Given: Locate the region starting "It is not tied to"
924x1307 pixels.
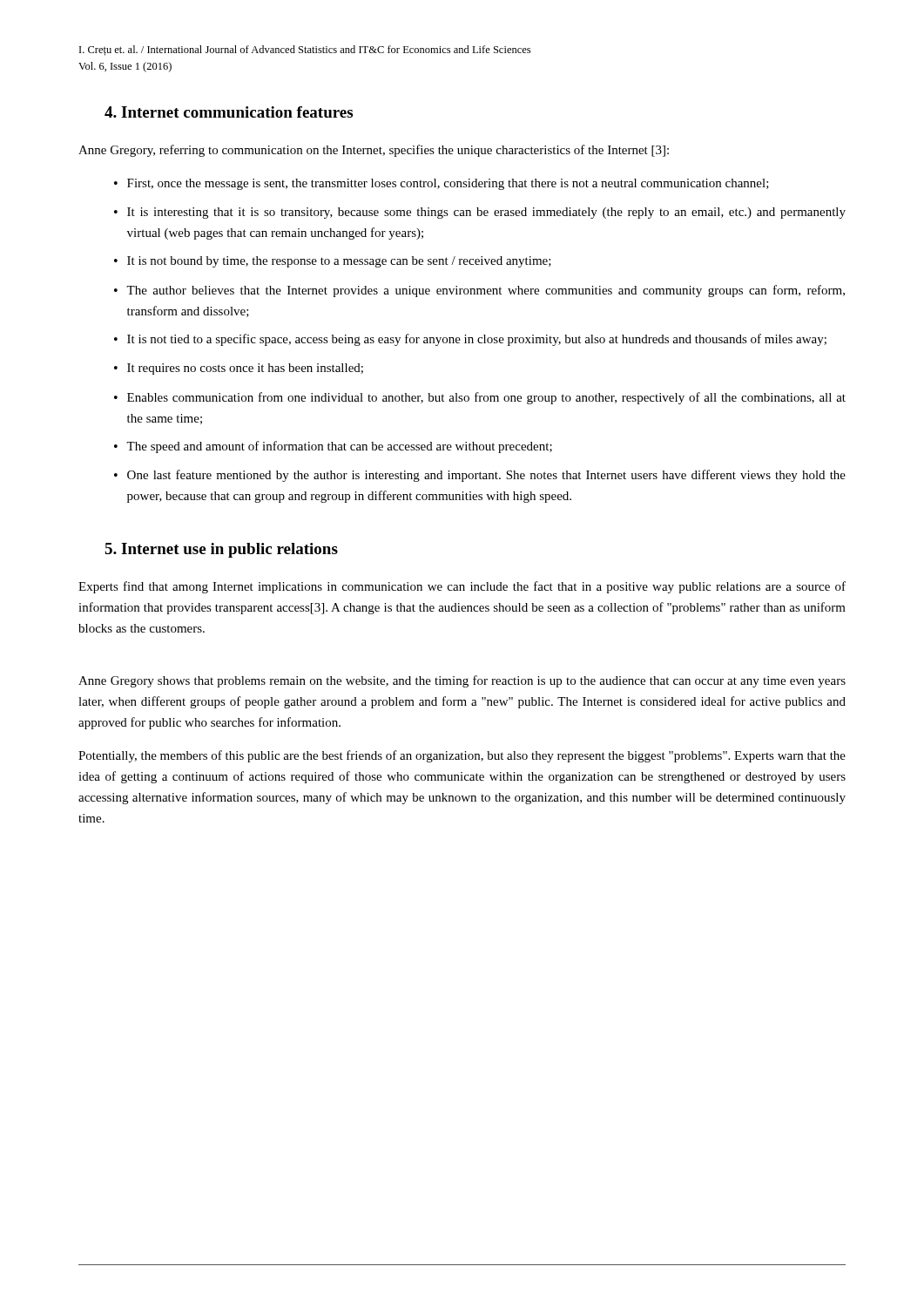Looking at the screenshot, I should point(486,339).
